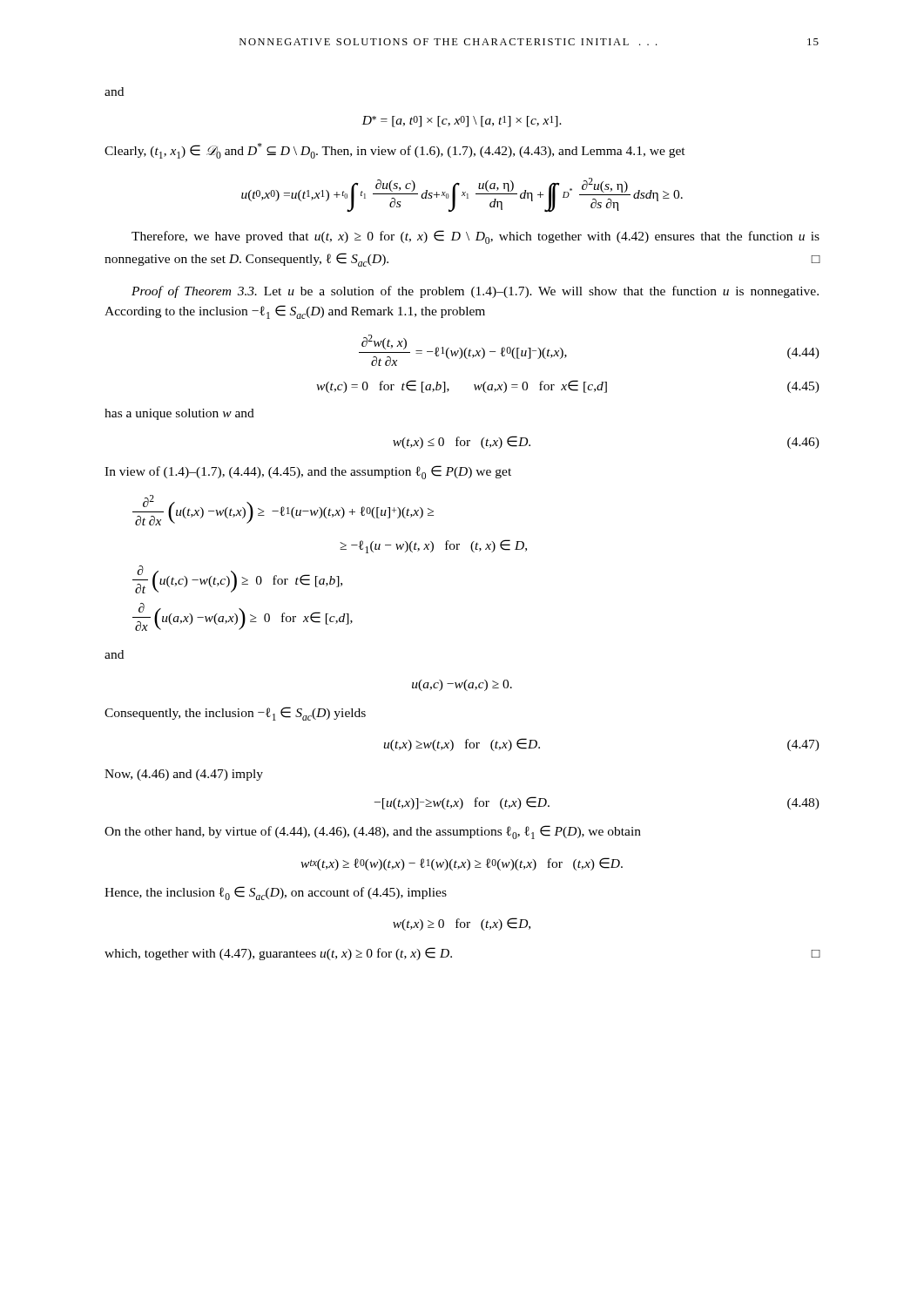Find the formula that says "−[u(t, x)]− ≥ w(t,"
Screen dimensions: 1307x924
coord(458,803)
